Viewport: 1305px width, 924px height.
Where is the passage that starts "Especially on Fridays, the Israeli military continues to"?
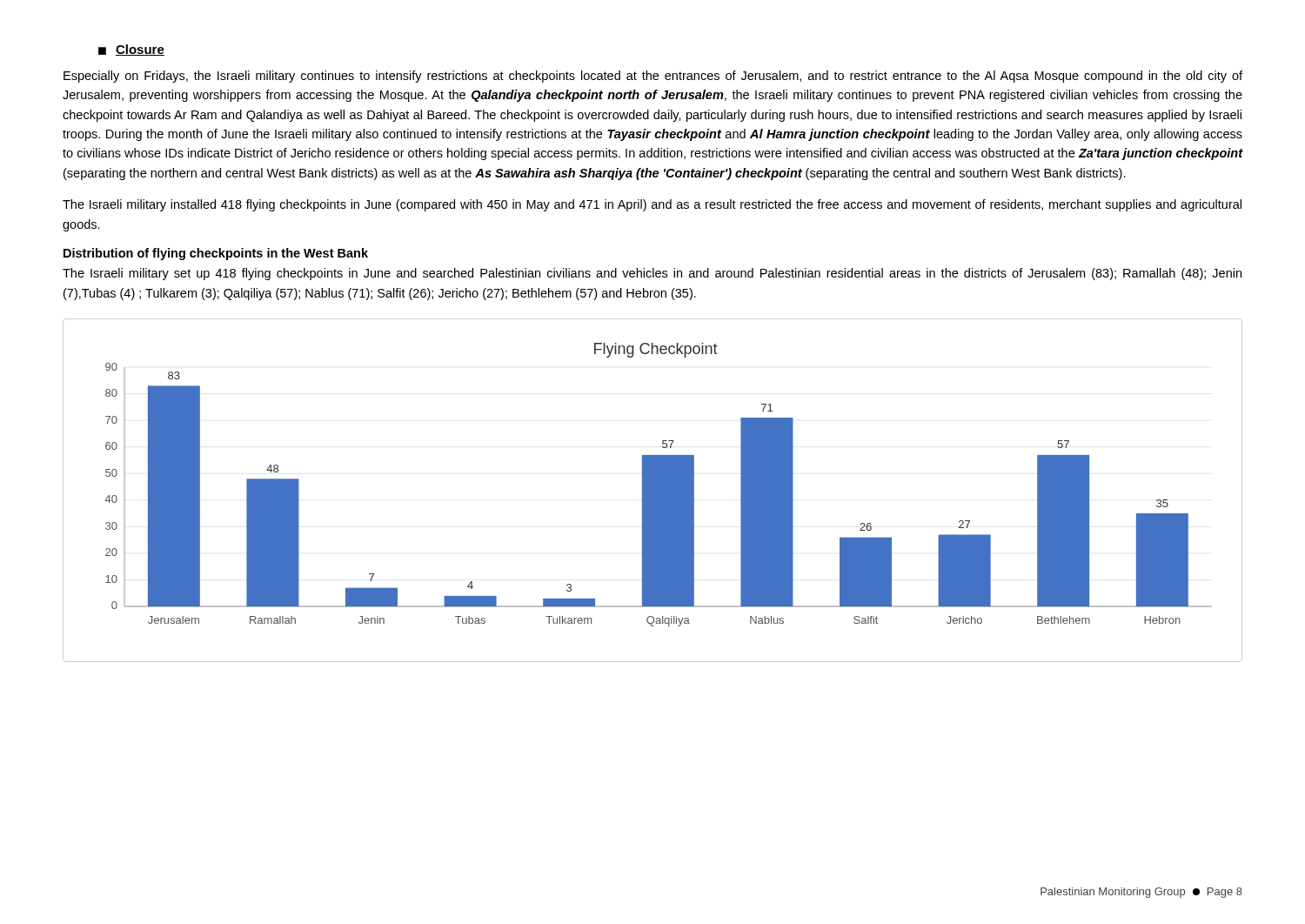[x=652, y=124]
